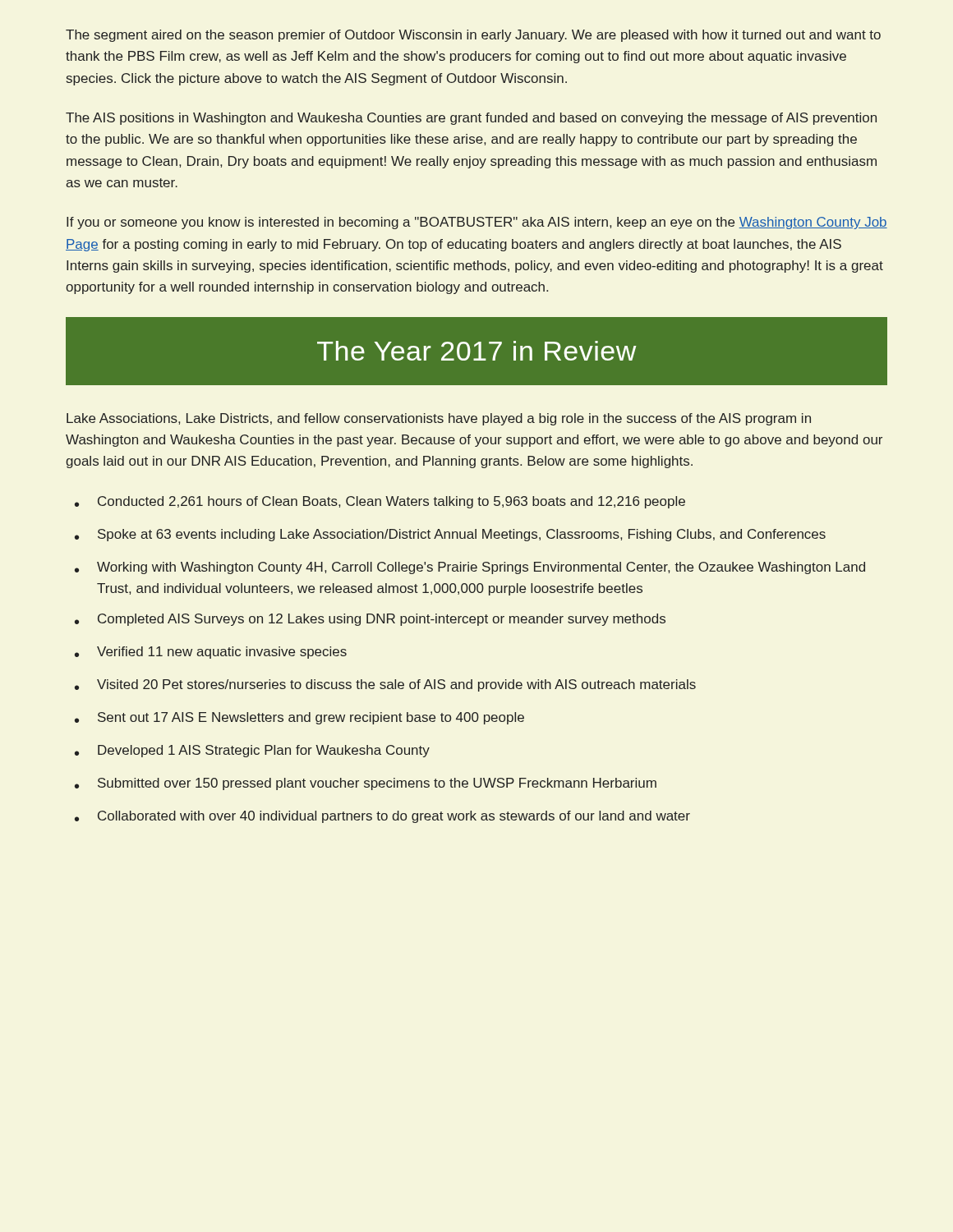Locate the list item containing "• Conducted 2,261 hours of"
This screenshot has width=953, height=1232.
click(x=481, y=503)
